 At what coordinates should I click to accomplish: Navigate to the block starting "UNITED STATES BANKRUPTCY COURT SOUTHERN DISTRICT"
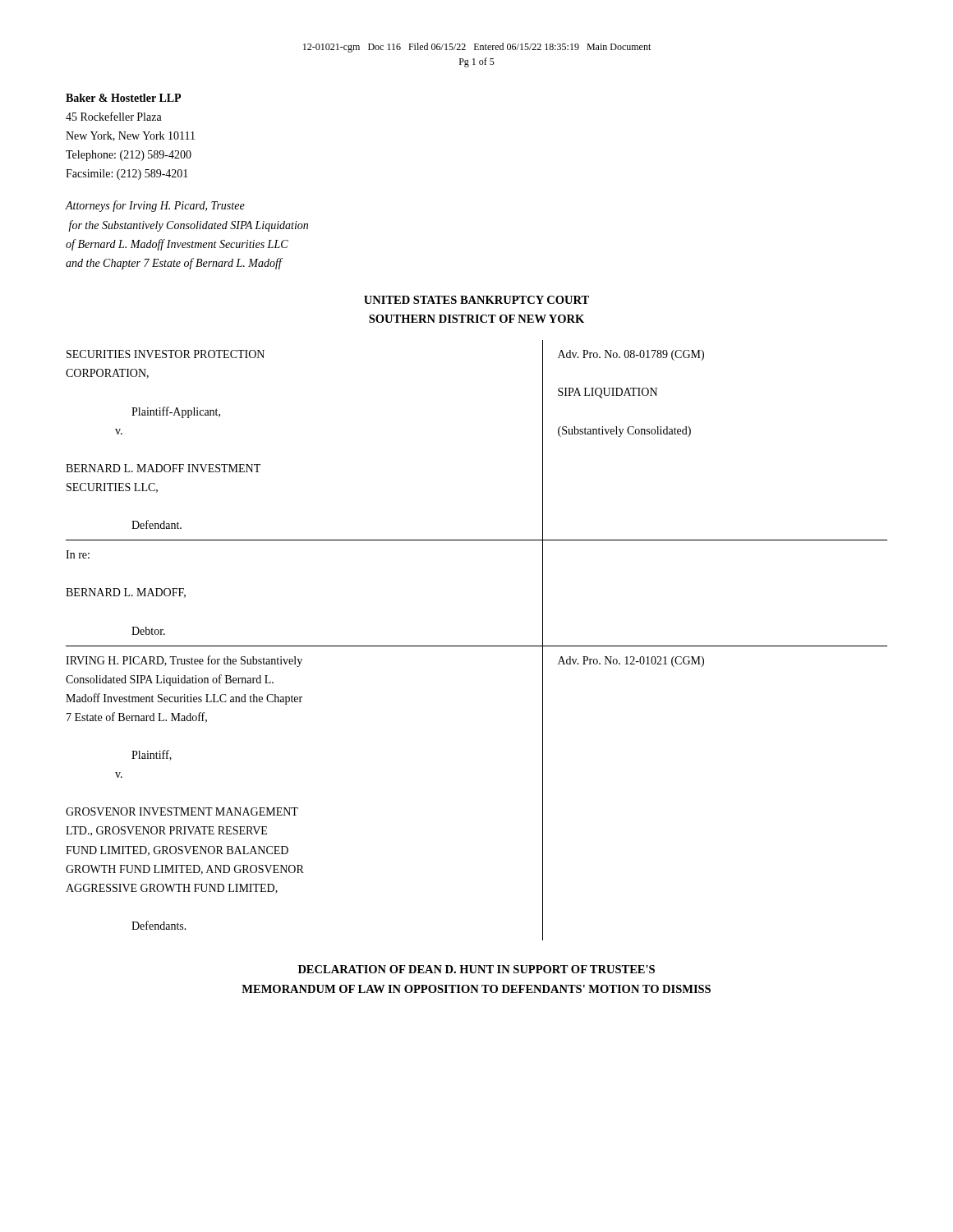click(x=476, y=309)
